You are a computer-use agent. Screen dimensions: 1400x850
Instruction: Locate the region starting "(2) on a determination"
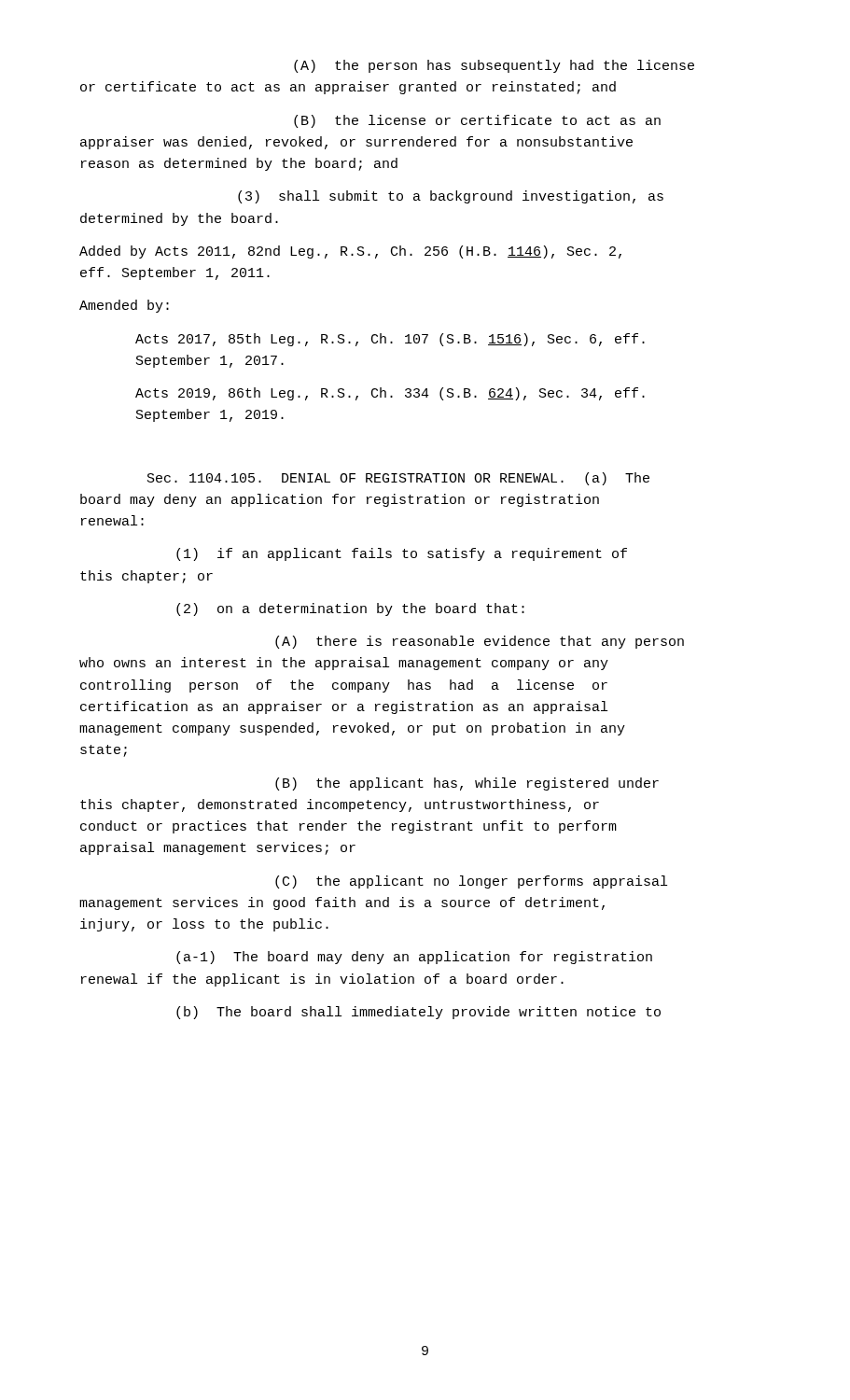[x=425, y=610]
